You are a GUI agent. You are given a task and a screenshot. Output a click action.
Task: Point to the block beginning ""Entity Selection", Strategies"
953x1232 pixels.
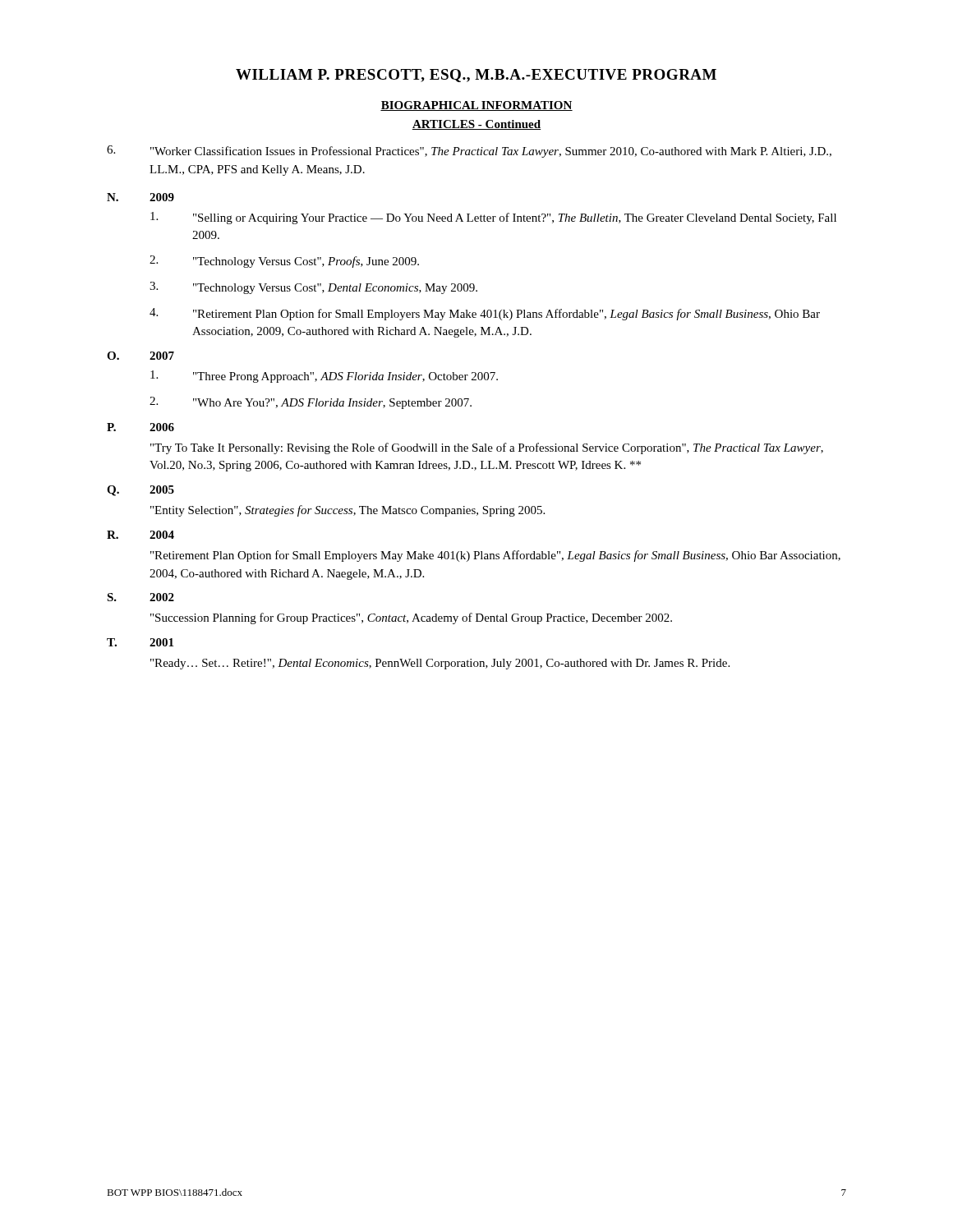tap(348, 510)
